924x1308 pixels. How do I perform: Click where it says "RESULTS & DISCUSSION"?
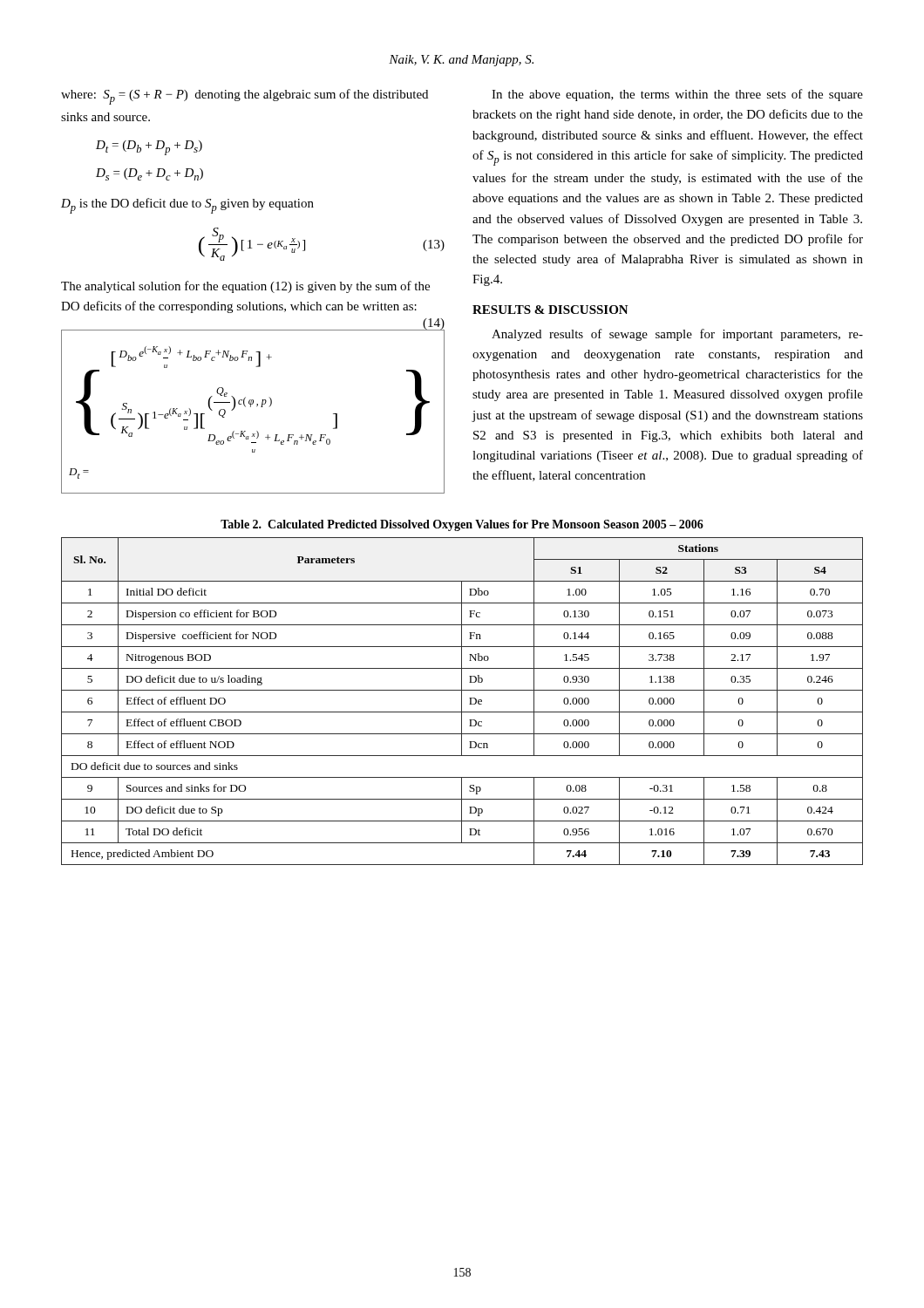click(550, 309)
